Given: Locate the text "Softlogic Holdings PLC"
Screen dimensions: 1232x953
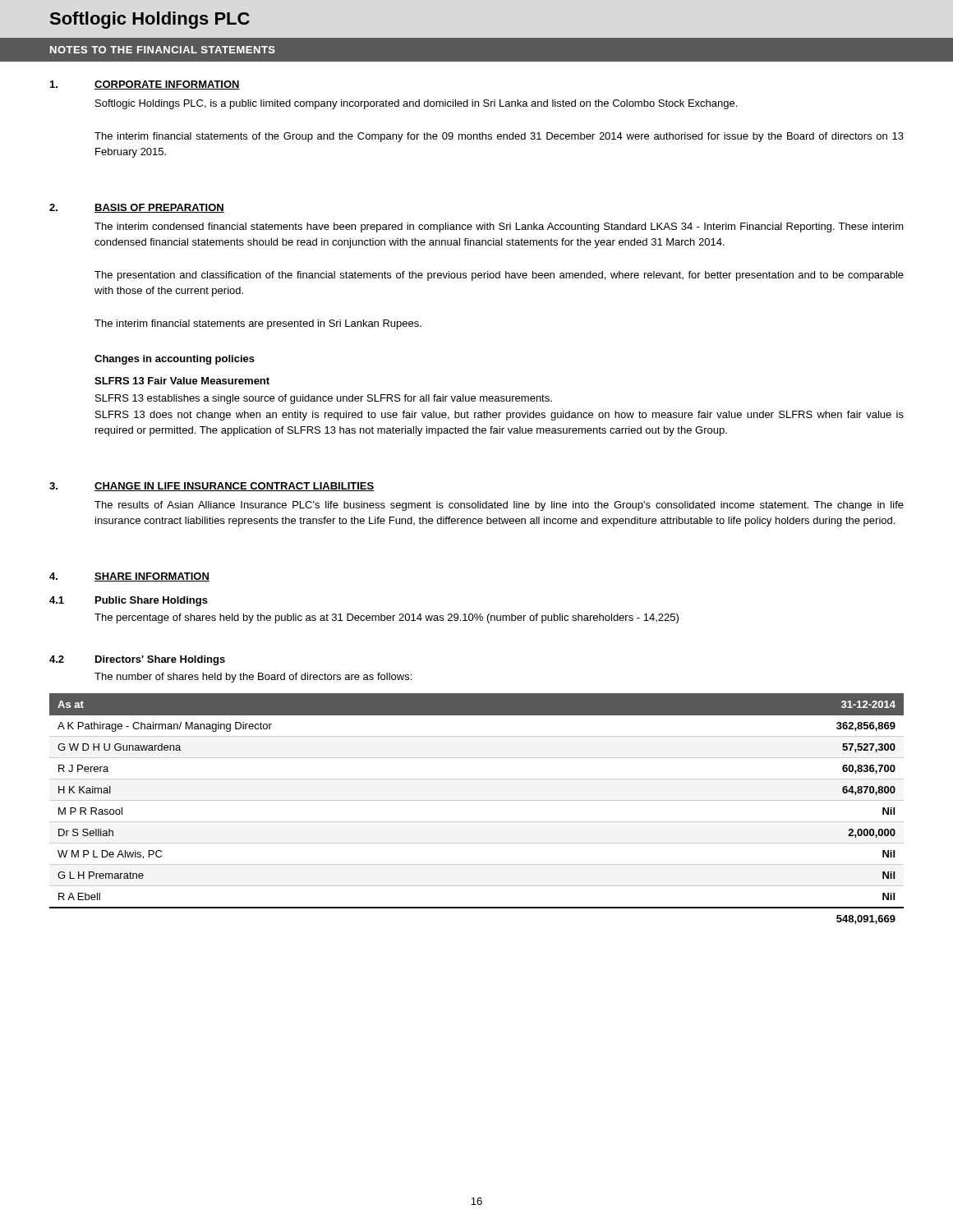Looking at the screenshot, I should 150,18.
